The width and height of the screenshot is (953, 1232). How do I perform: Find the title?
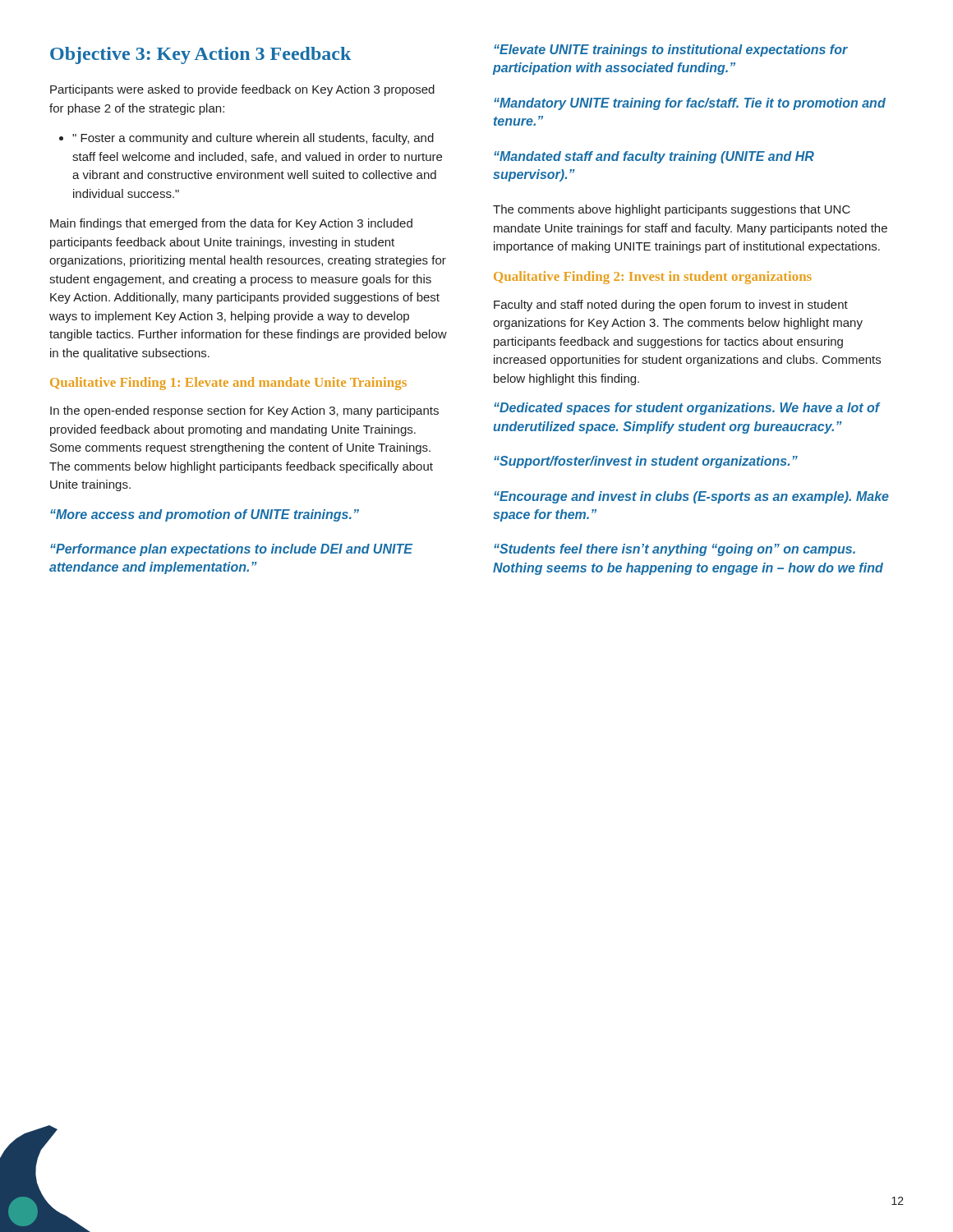pos(251,53)
